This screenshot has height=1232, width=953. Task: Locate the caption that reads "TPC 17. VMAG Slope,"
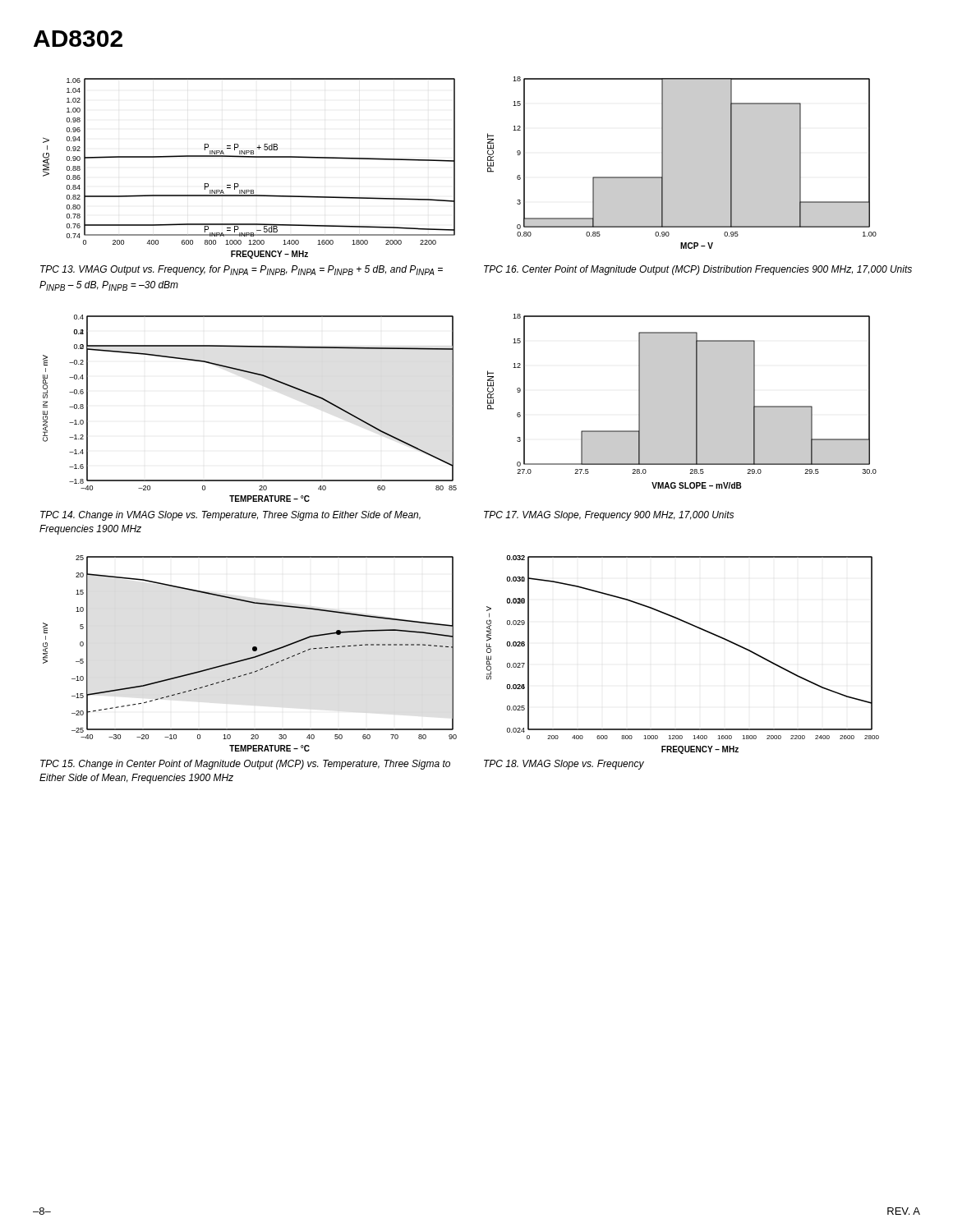[609, 515]
